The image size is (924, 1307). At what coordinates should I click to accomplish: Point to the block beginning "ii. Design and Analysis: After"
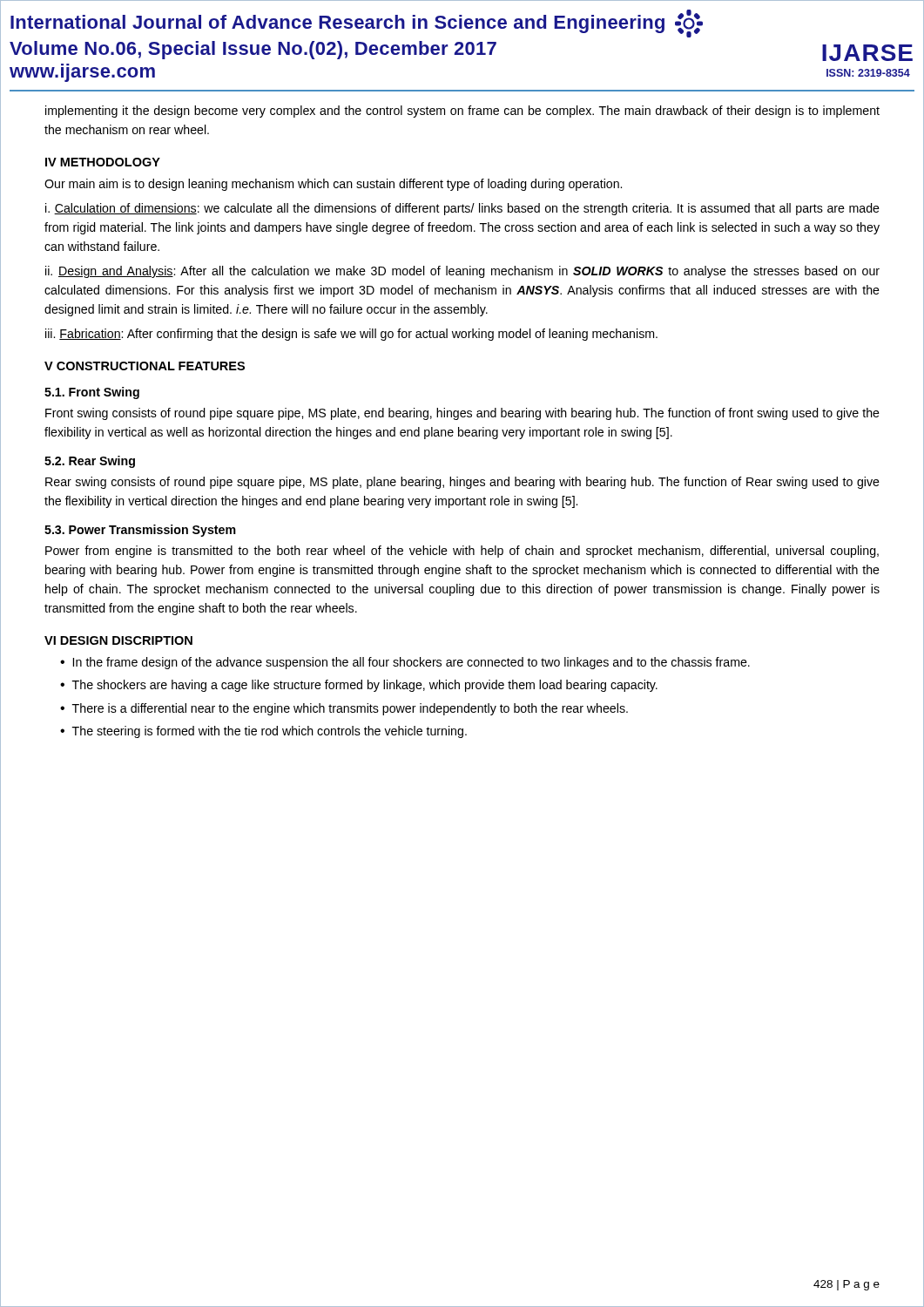tap(462, 290)
